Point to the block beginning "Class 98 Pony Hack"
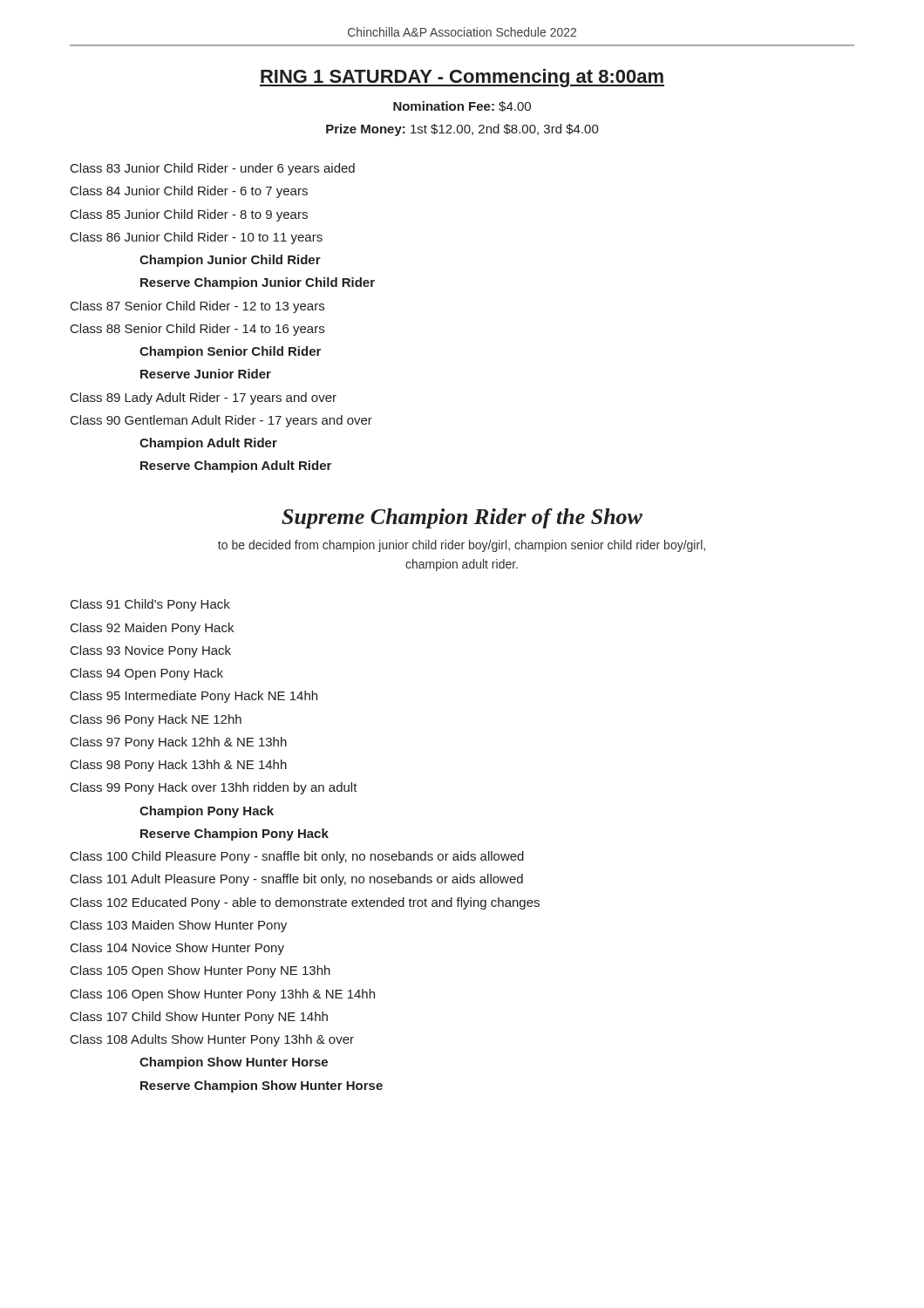924x1308 pixels. pos(179,766)
